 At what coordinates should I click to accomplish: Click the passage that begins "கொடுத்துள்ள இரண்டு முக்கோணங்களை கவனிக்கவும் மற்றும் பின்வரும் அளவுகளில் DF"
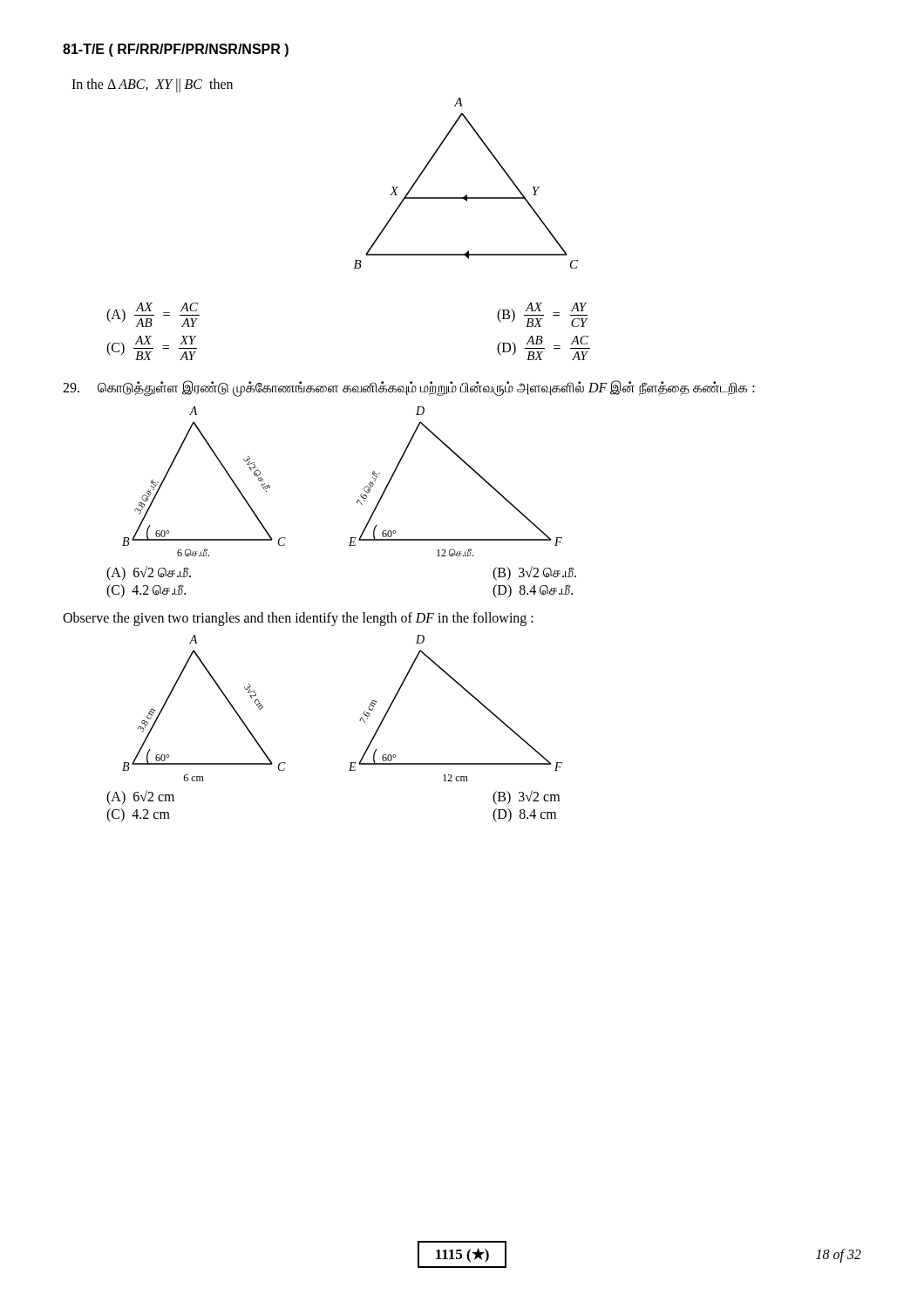409,388
